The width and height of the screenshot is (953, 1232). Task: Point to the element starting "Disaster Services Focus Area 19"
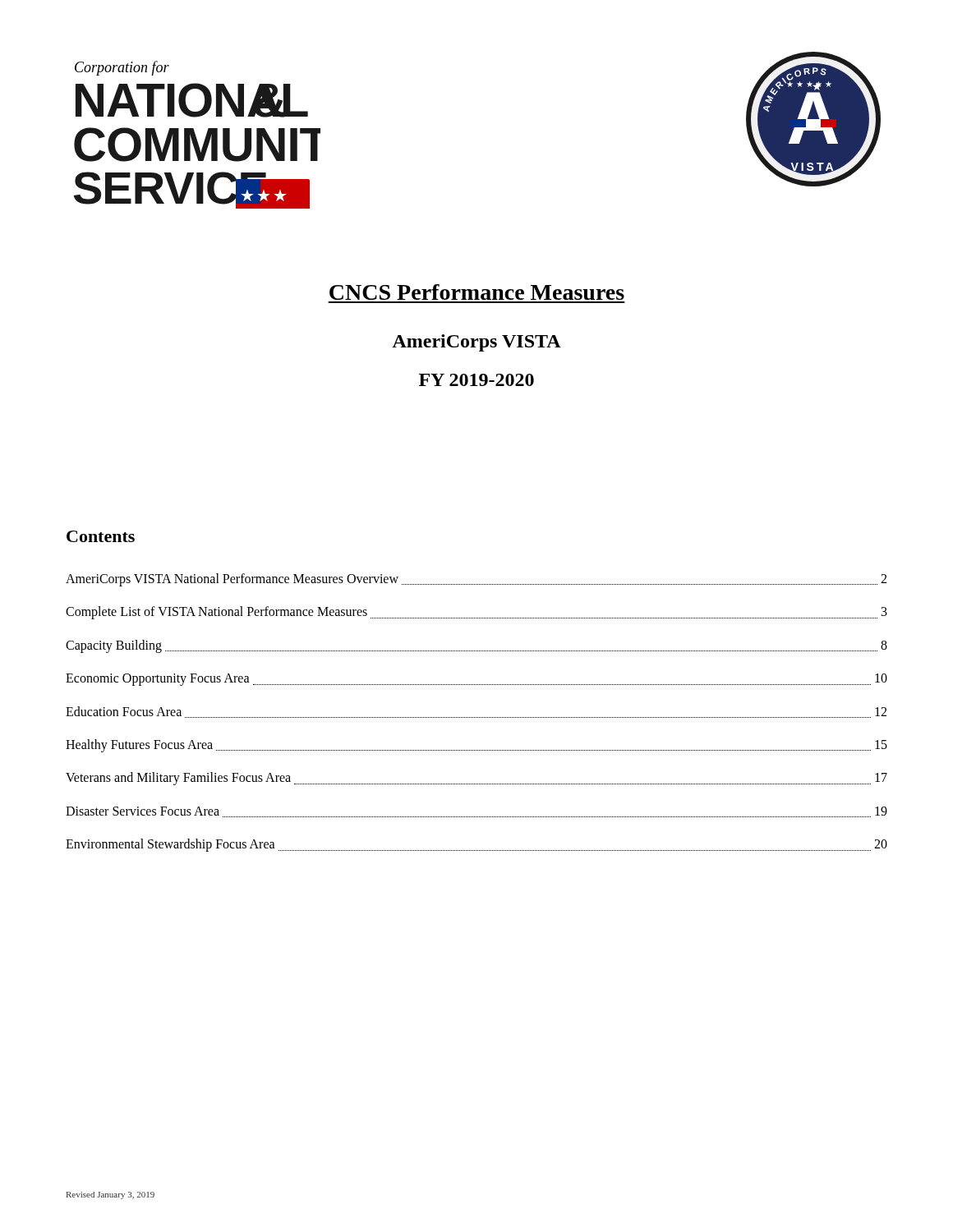476,811
